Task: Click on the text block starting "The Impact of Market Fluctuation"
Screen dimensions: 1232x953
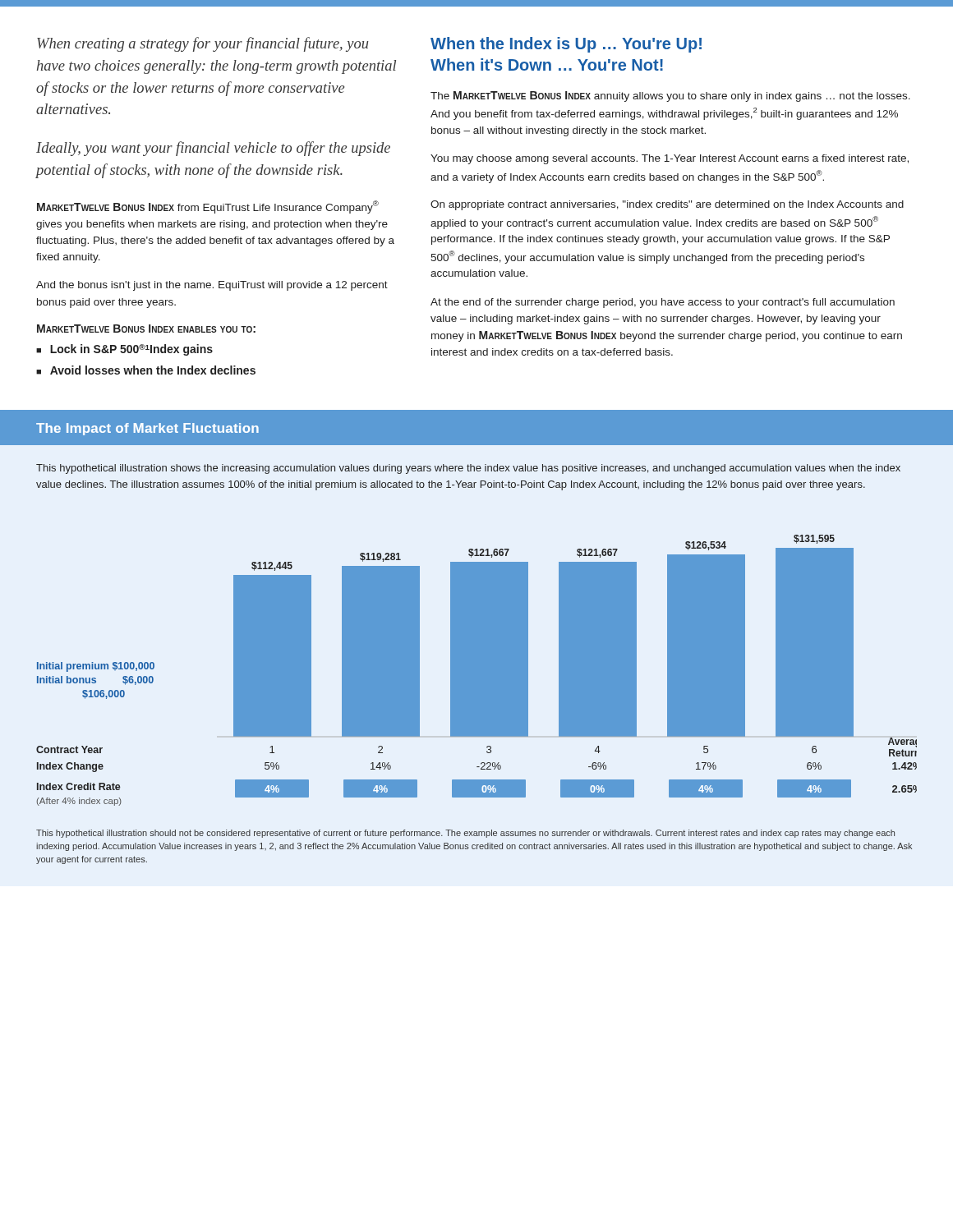Action: [x=148, y=428]
